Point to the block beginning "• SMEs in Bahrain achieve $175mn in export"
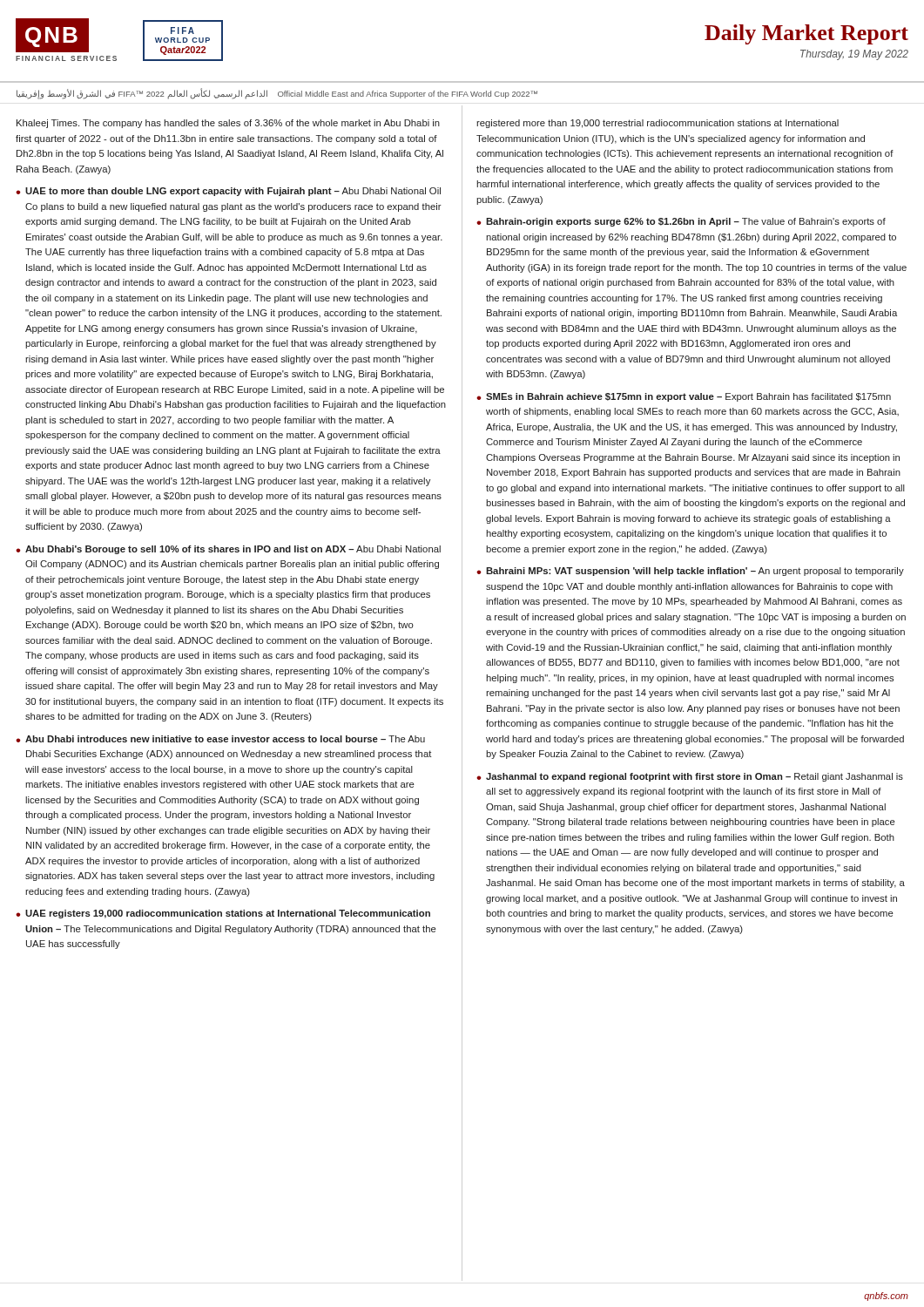 pyautogui.click(x=692, y=473)
